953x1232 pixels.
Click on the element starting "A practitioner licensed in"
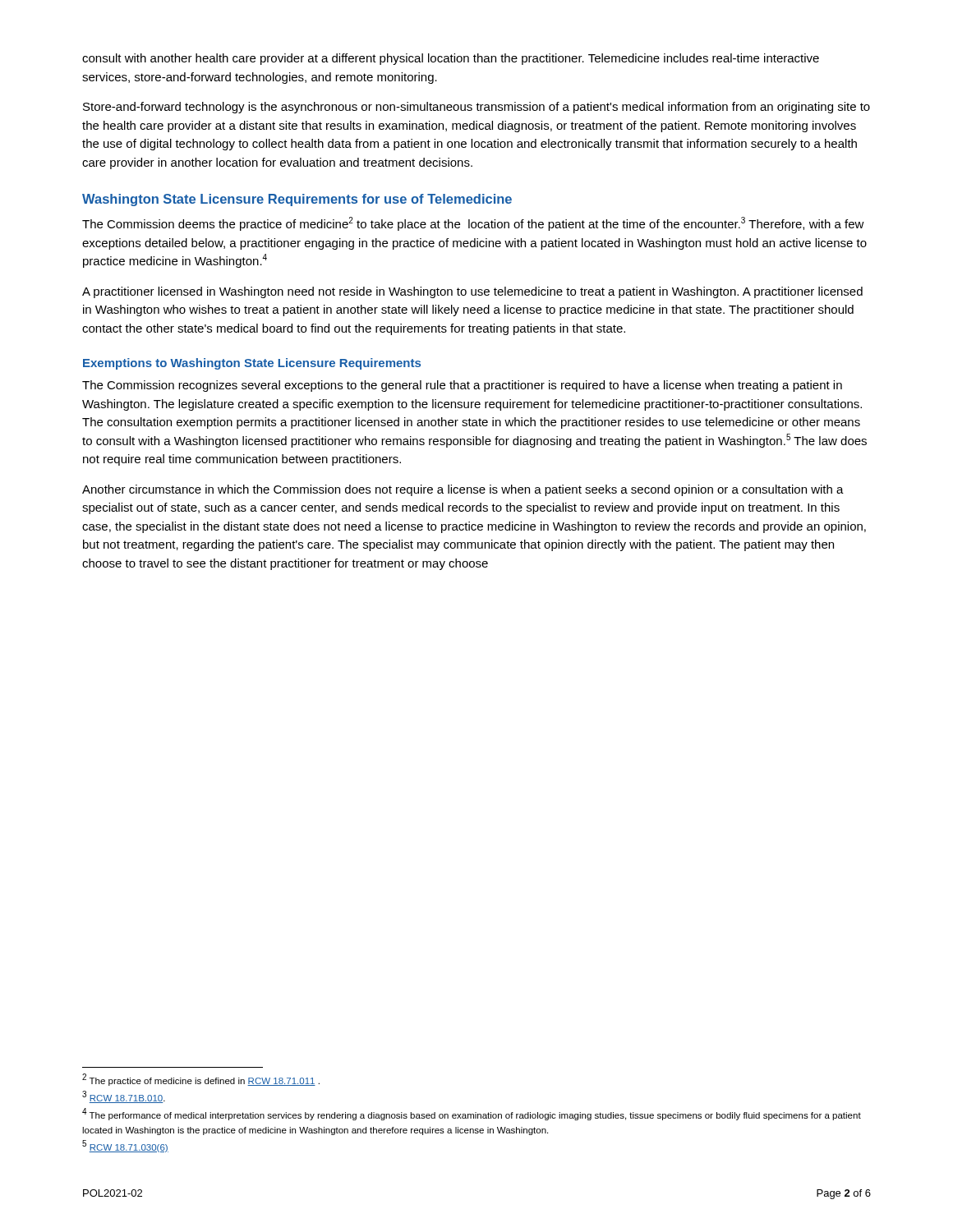click(x=476, y=310)
